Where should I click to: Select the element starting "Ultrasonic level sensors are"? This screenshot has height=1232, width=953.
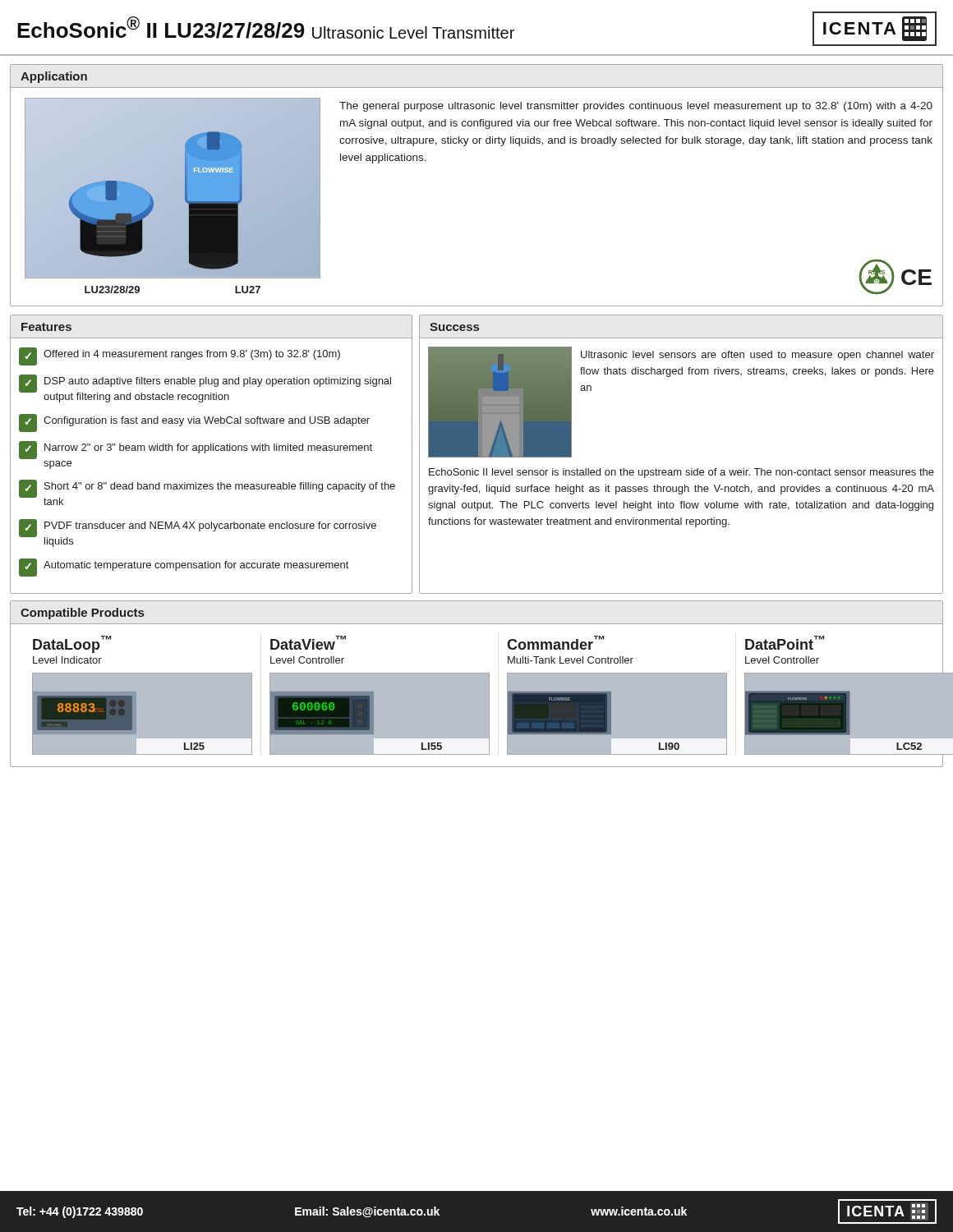pos(757,371)
